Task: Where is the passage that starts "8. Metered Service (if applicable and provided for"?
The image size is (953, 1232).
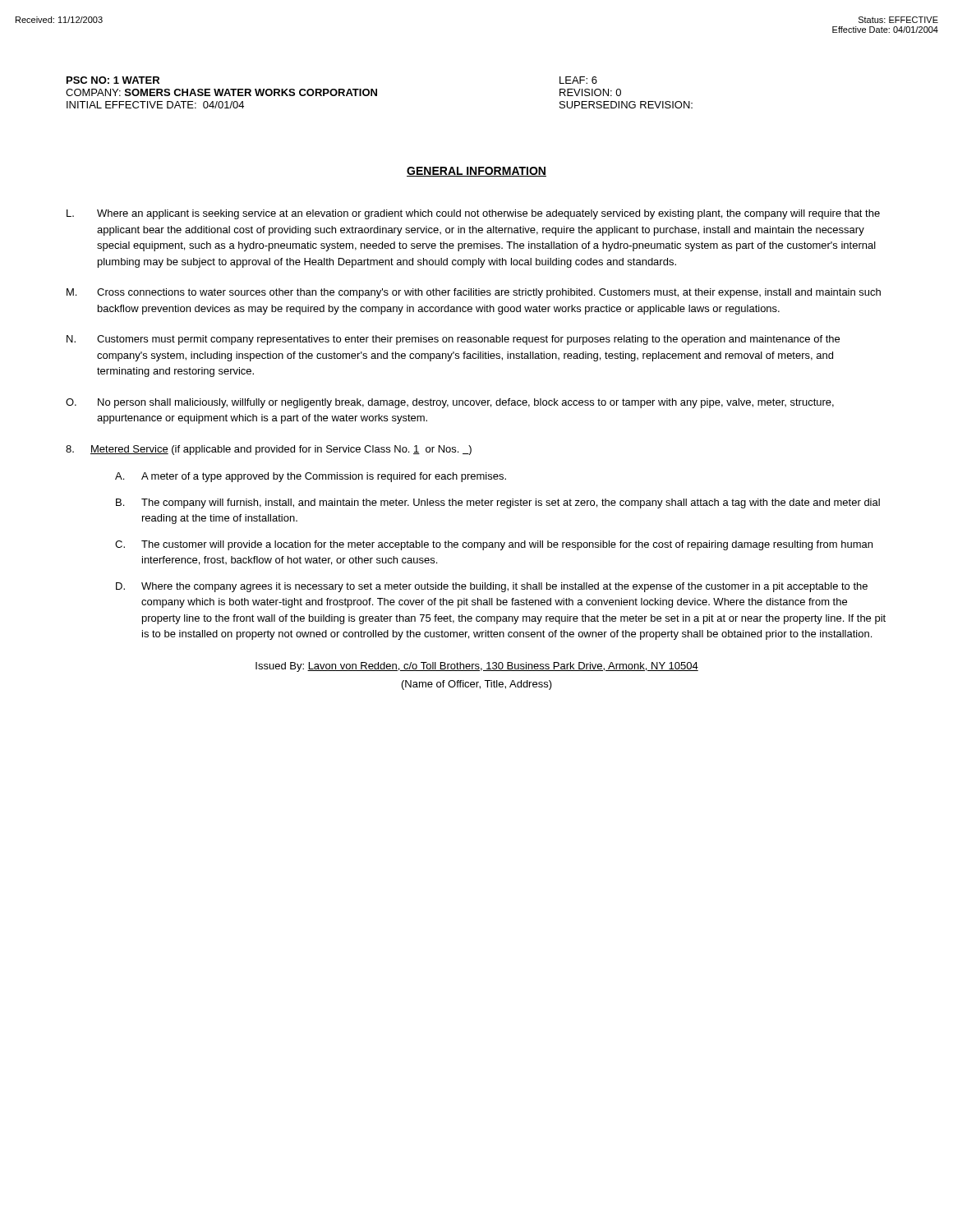Action: (x=476, y=449)
